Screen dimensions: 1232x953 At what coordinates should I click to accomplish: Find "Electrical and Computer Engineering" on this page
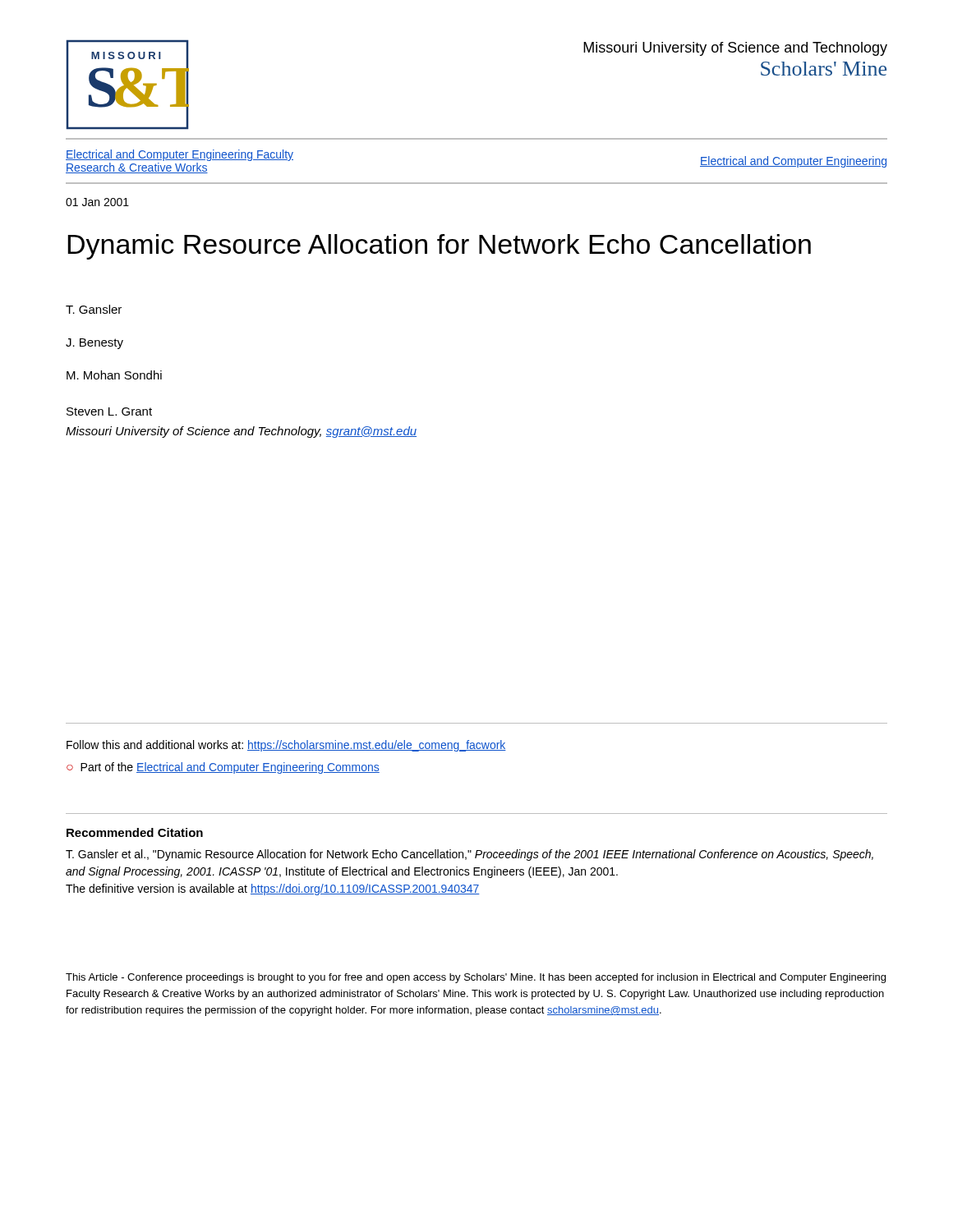coord(794,161)
